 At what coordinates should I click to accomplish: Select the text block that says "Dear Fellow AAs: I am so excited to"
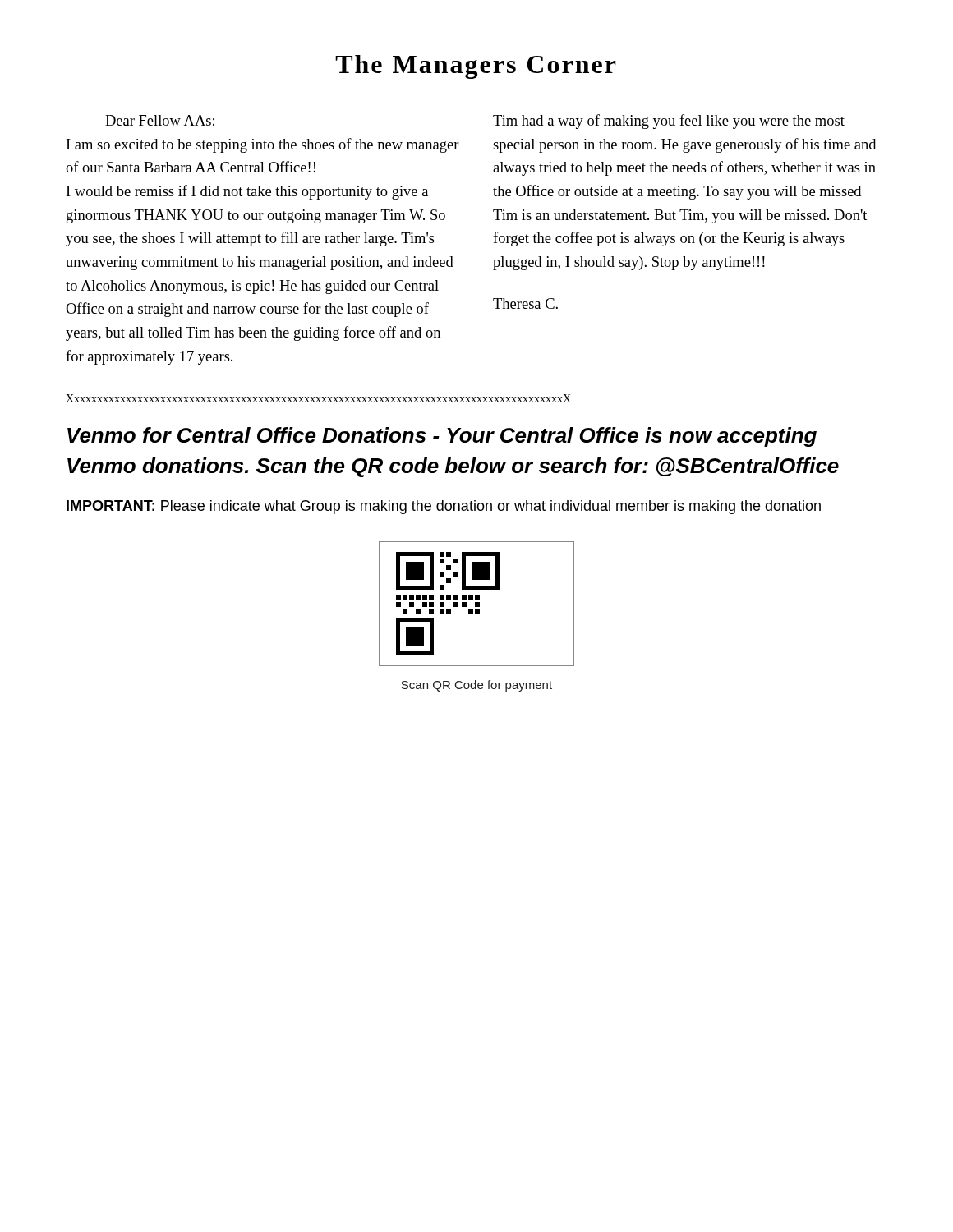(263, 239)
